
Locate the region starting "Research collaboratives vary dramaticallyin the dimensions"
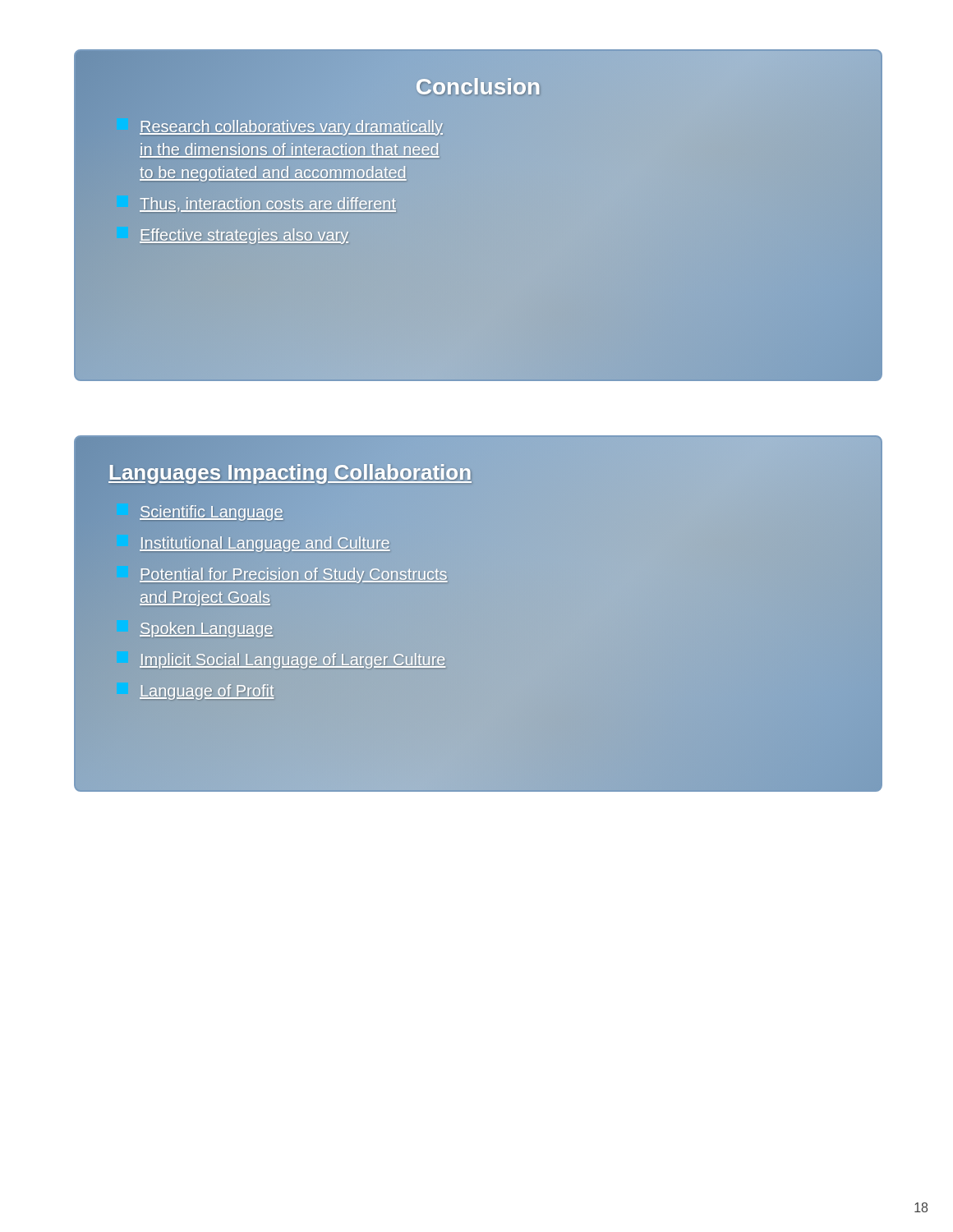pos(291,128)
